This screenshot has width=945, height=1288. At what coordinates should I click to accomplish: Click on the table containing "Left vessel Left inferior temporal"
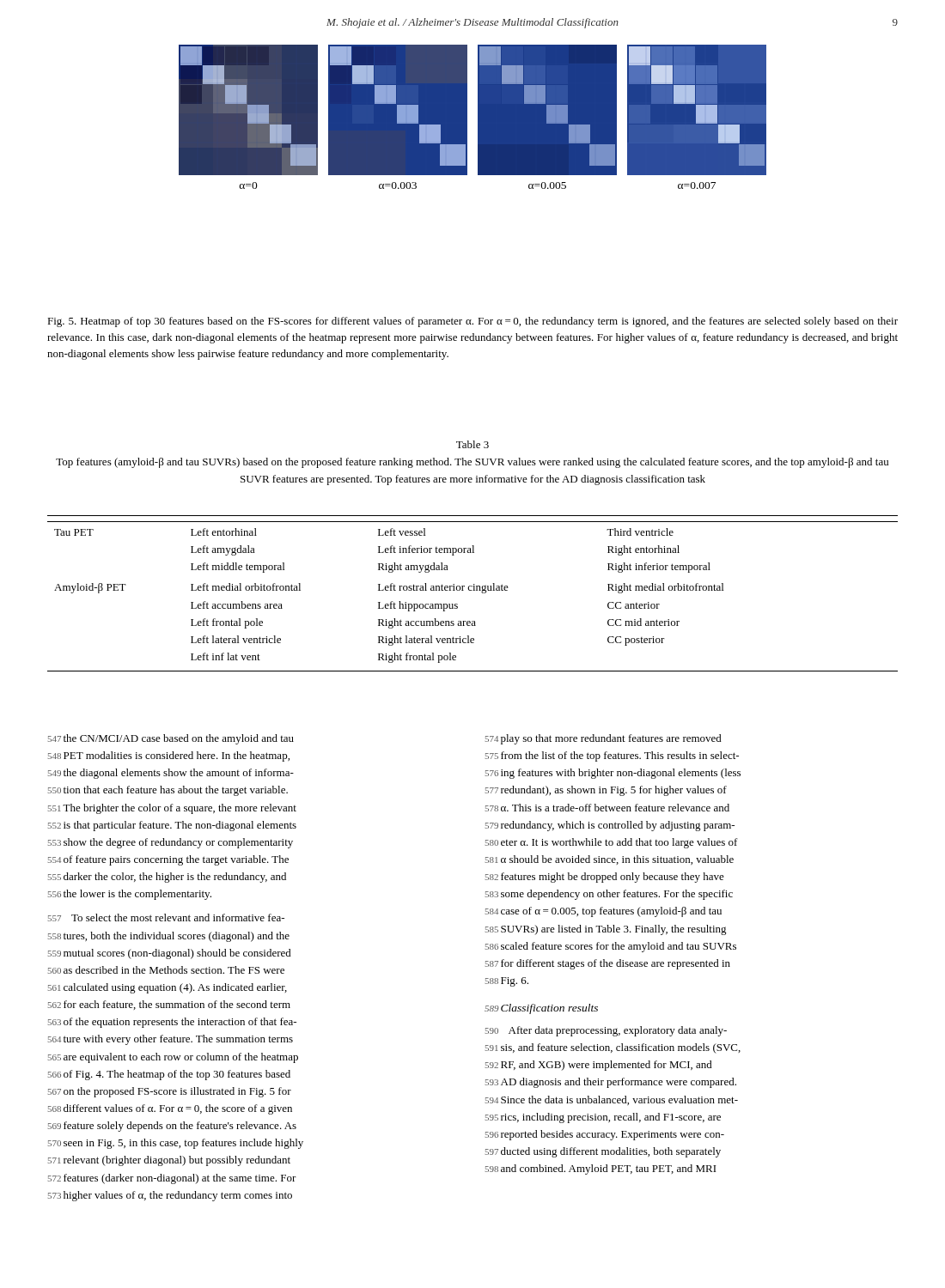point(472,593)
